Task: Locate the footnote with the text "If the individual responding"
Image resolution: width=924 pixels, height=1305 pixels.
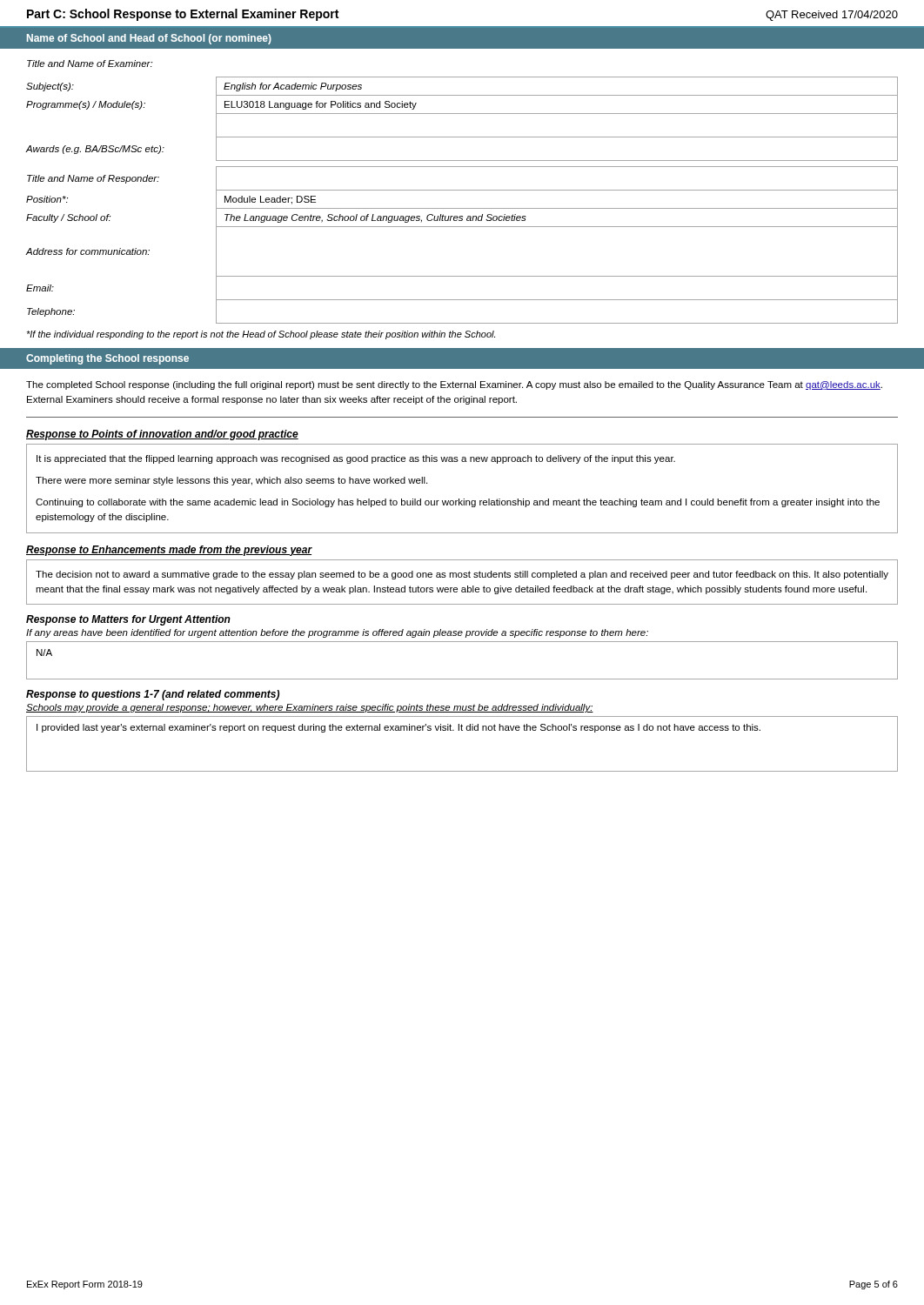Action: tap(261, 334)
